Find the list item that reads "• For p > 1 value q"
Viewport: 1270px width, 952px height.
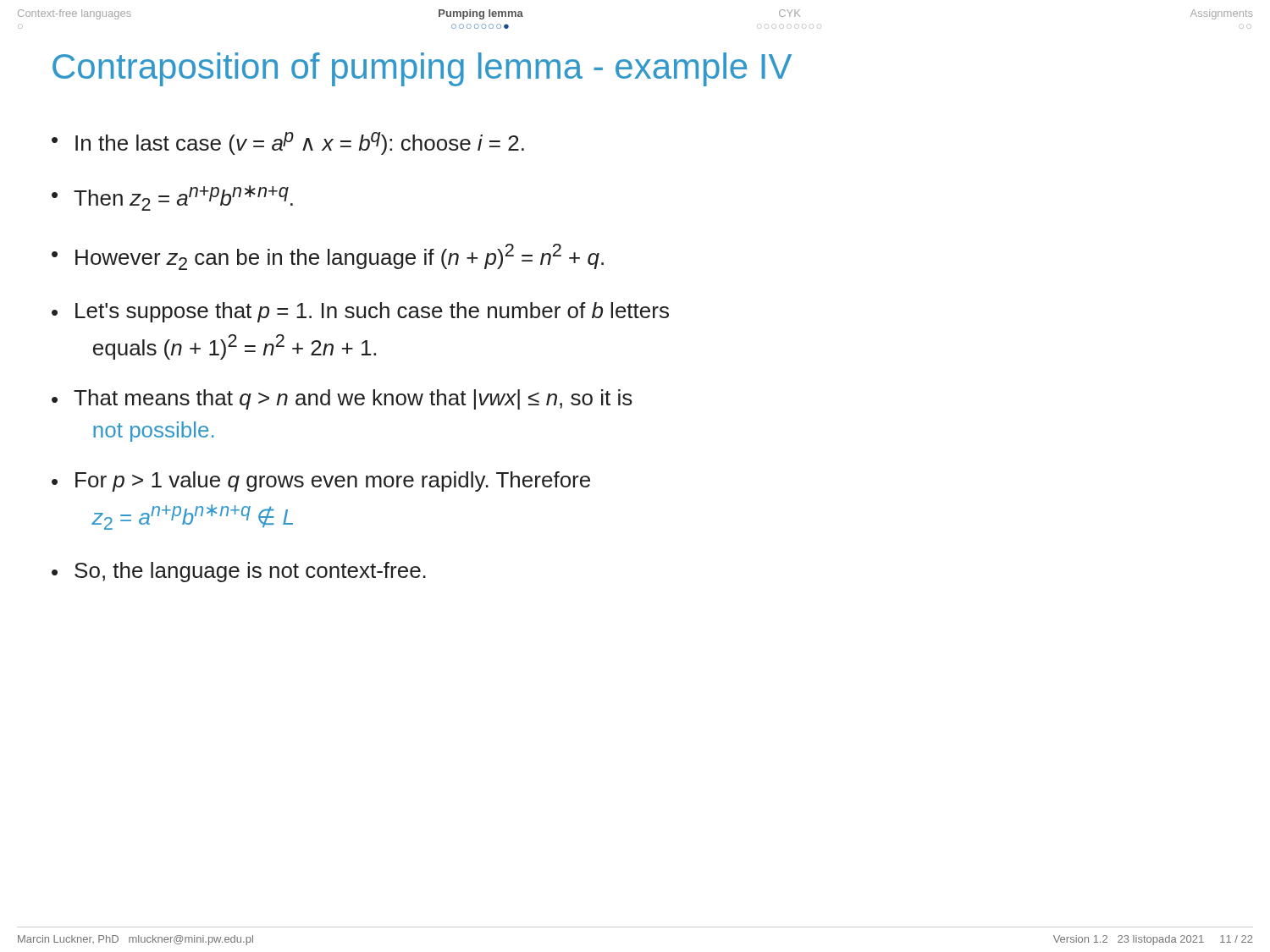[x=321, y=482]
